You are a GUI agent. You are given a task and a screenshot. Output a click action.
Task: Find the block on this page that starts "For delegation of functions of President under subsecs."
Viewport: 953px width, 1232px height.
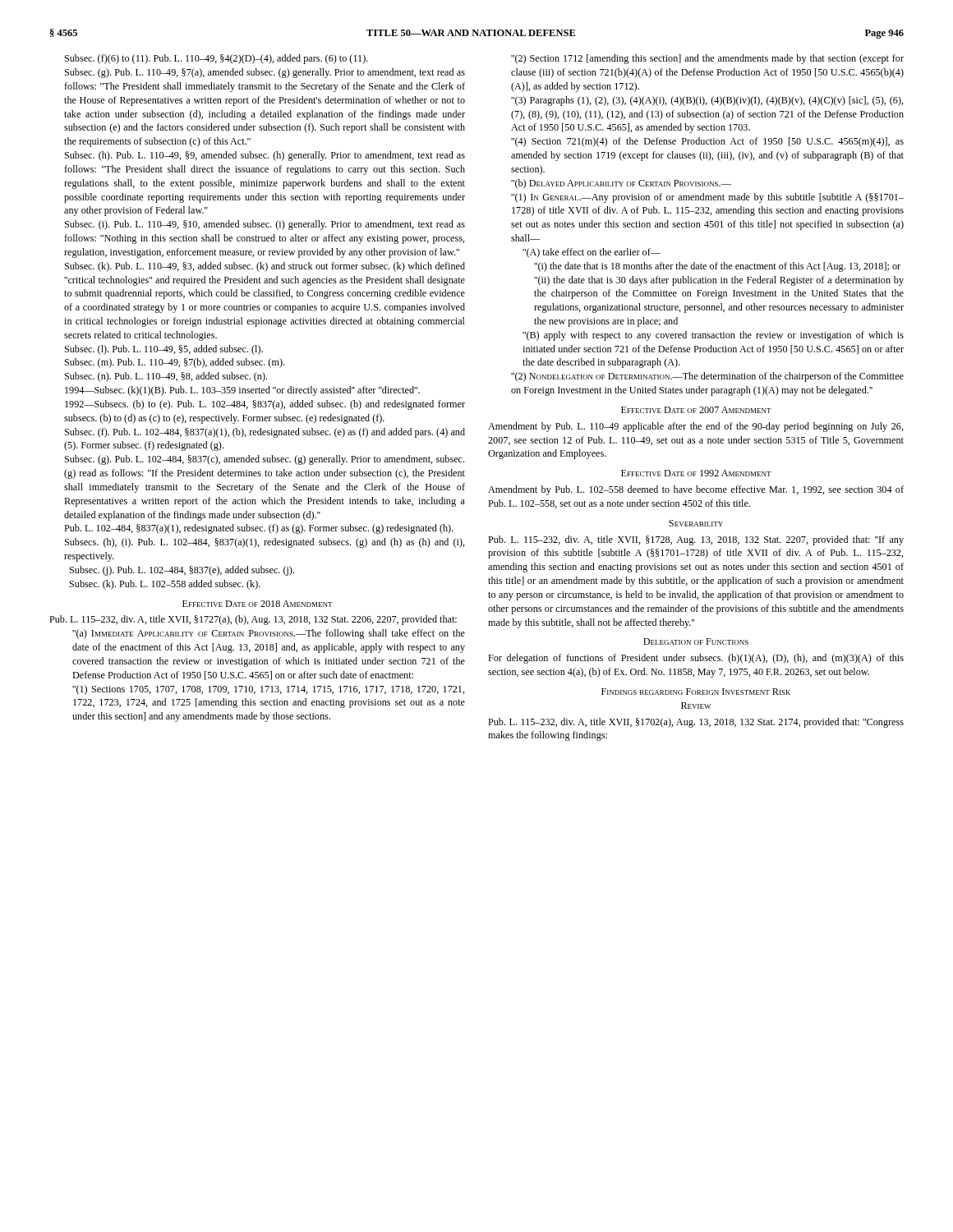pyautogui.click(x=696, y=665)
